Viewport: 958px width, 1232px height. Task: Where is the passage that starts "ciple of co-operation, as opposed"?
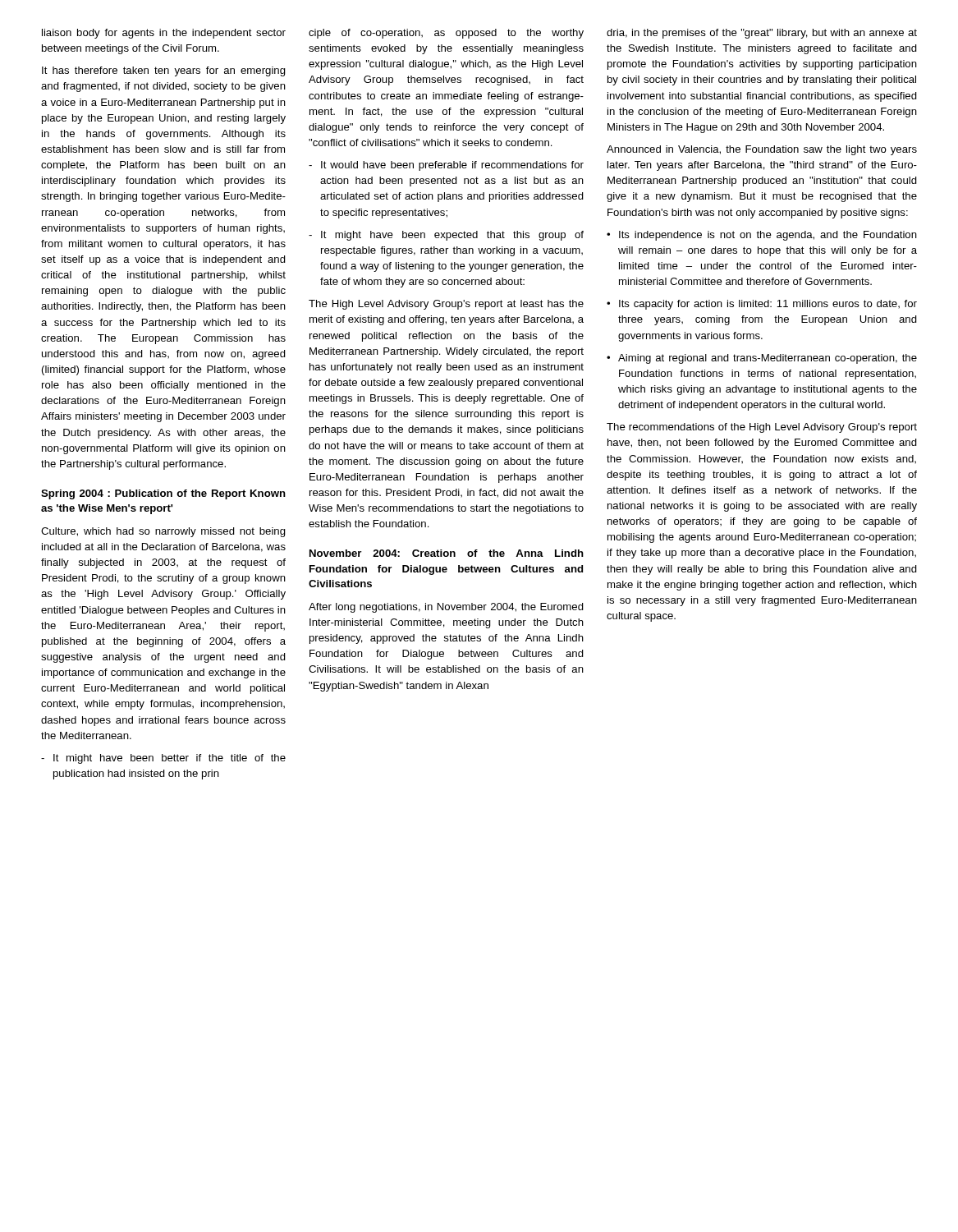click(x=446, y=88)
